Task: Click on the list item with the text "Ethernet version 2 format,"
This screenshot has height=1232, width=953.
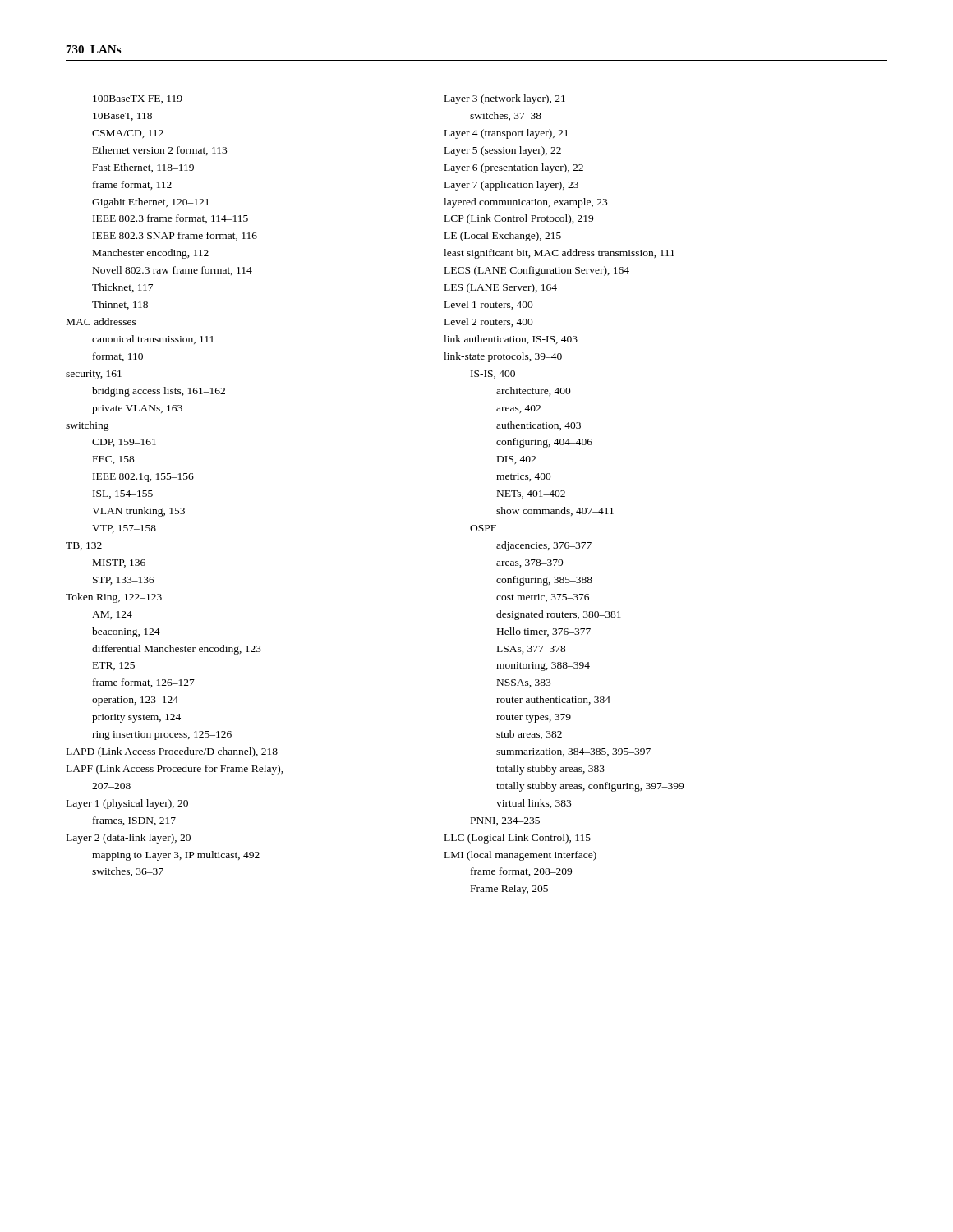Action: point(160,150)
